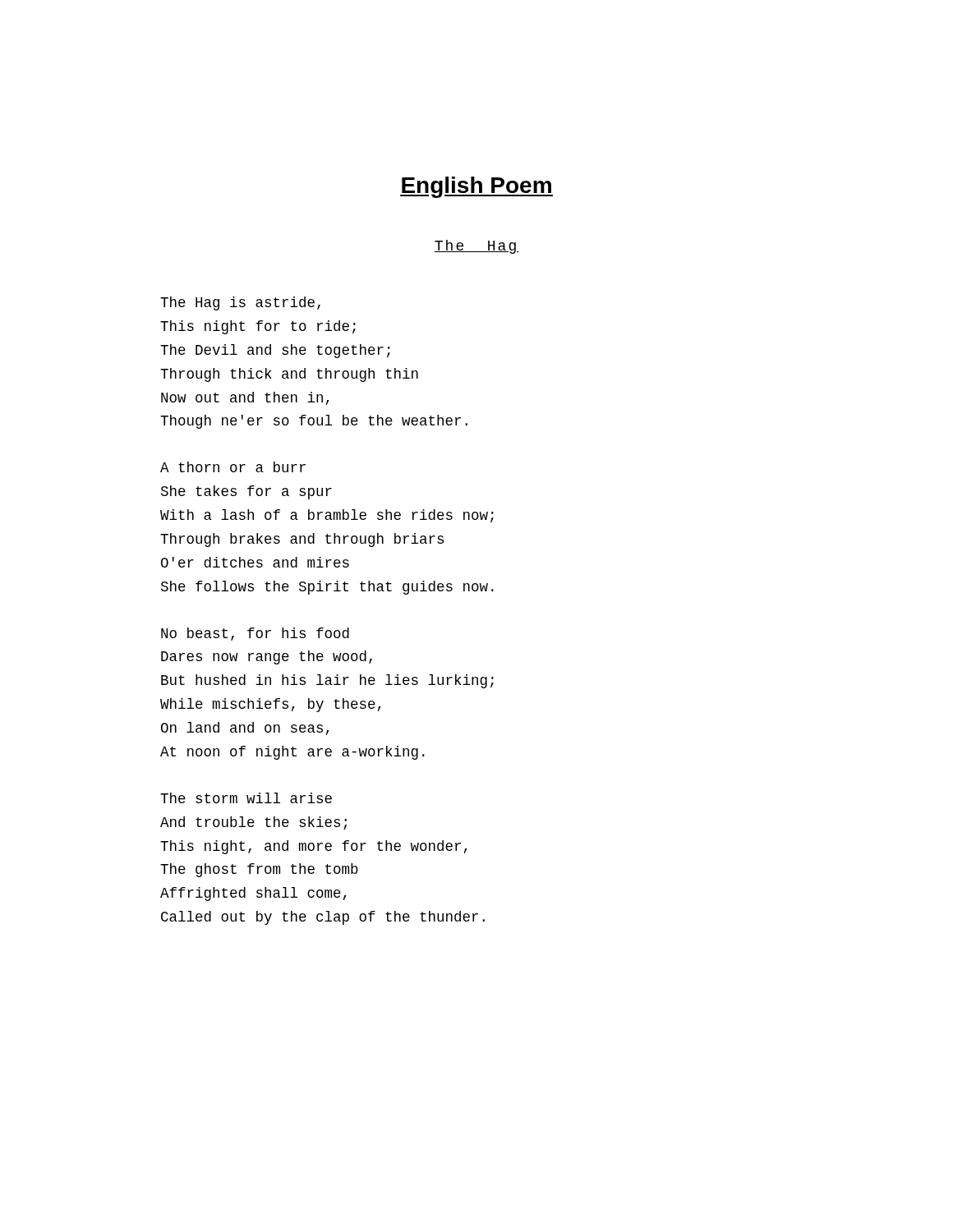Point to the passage starting "The storm will arise And trouble the"
953x1232 pixels.
tap(328, 859)
